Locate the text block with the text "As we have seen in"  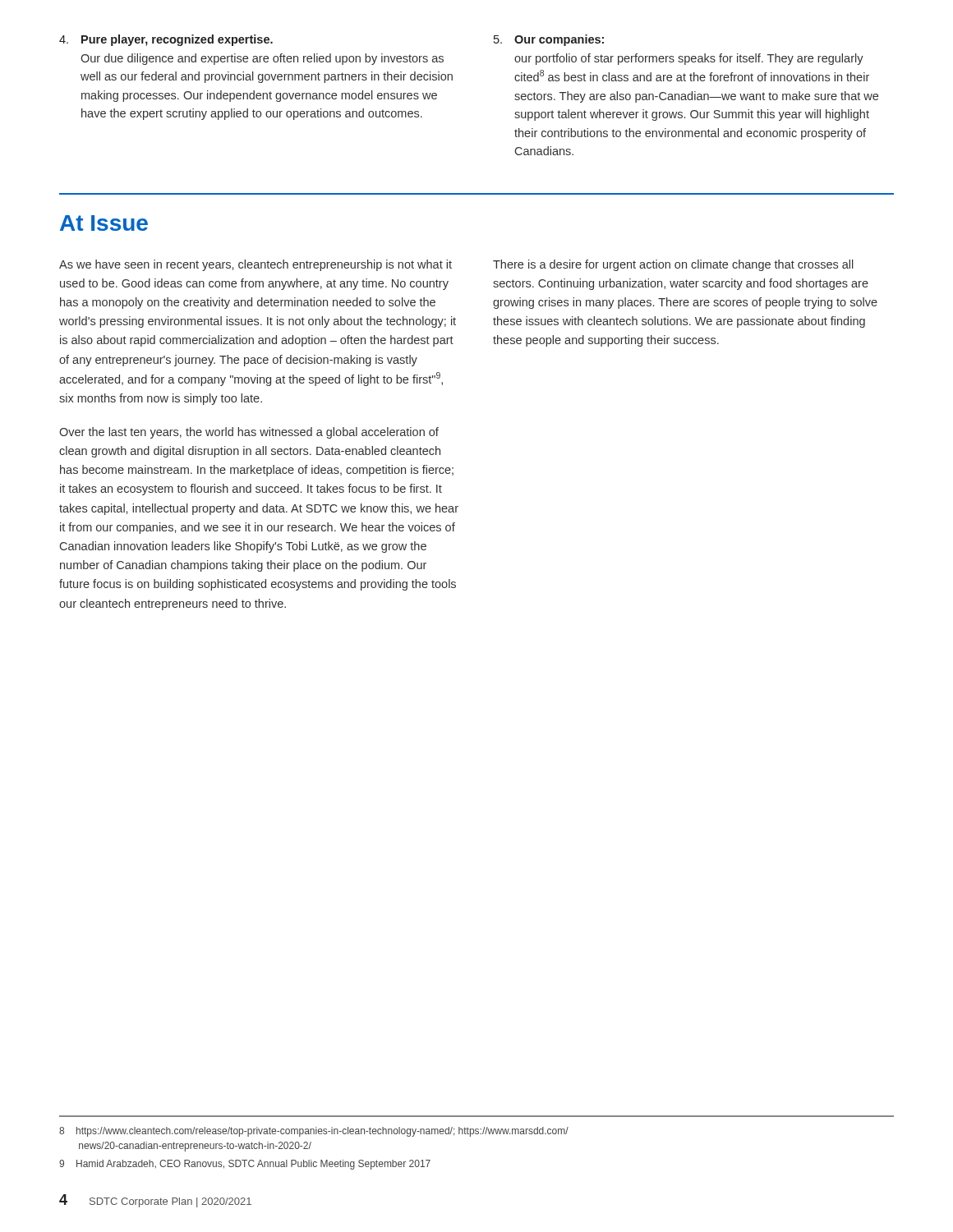point(260,332)
